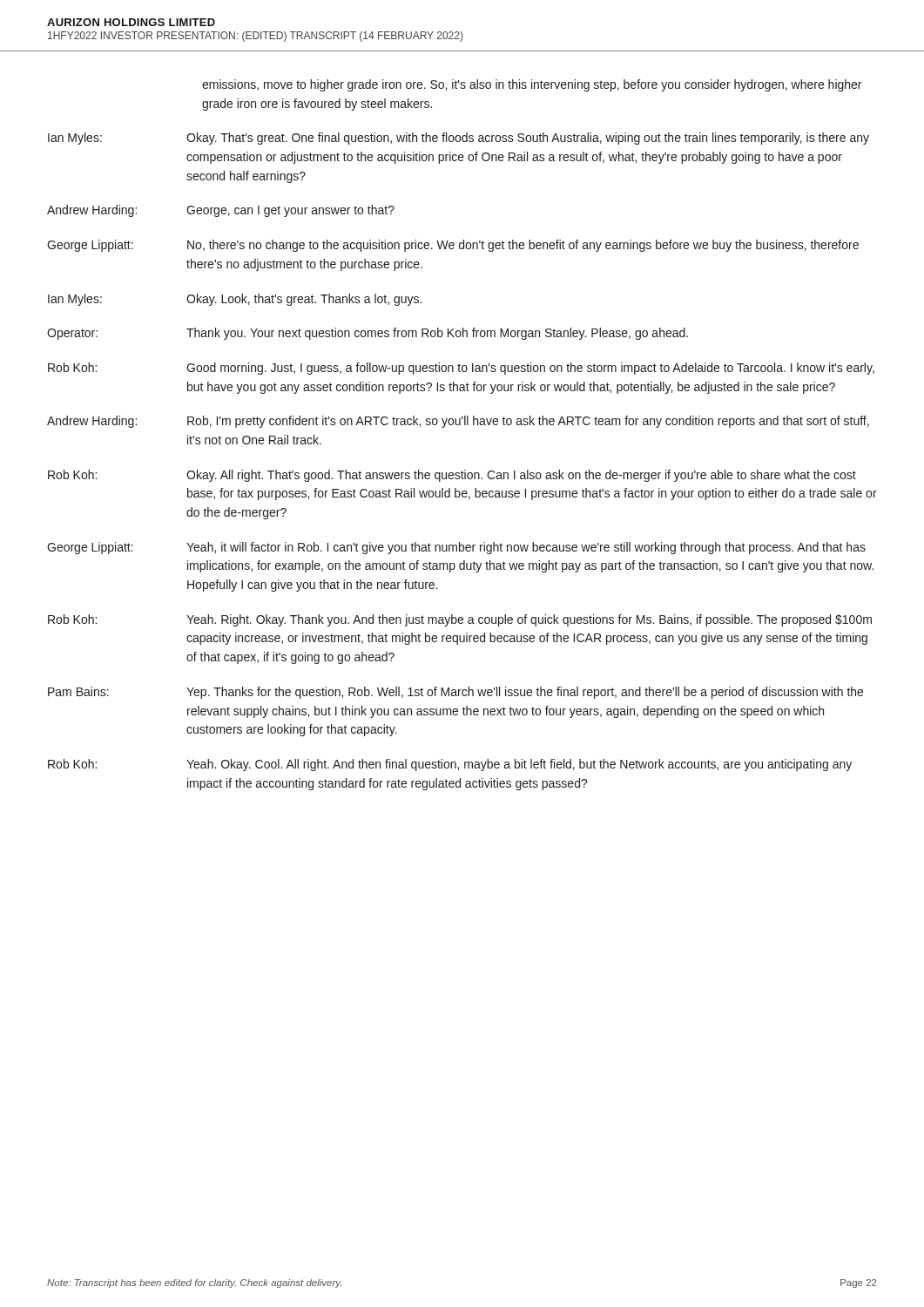Navigate to the text block starting "Rob Koh: Good morning. Just, I guess,"
The height and width of the screenshot is (1307, 924).
pyautogui.click(x=462, y=378)
